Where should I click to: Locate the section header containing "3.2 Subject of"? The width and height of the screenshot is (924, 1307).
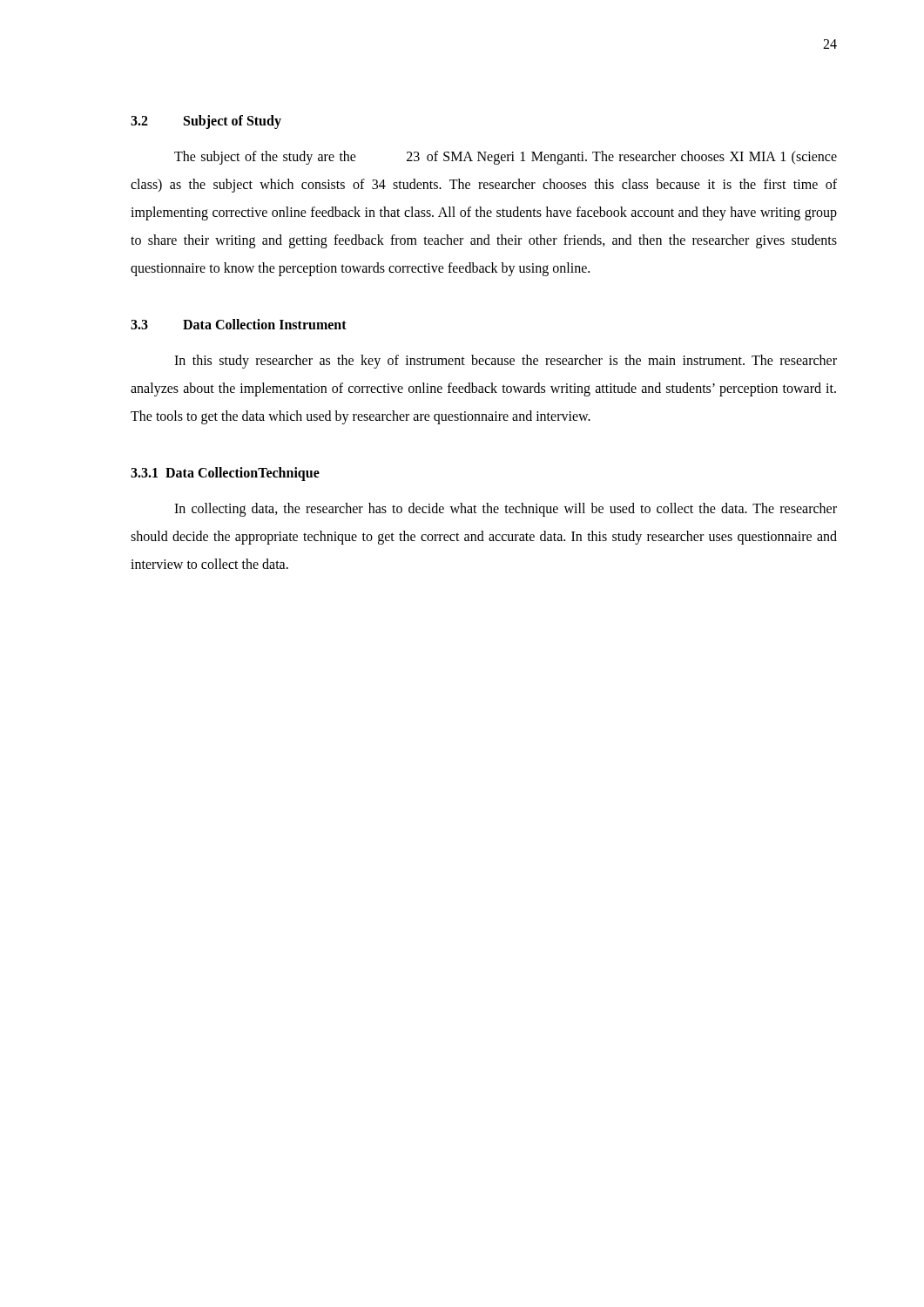[x=206, y=121]
